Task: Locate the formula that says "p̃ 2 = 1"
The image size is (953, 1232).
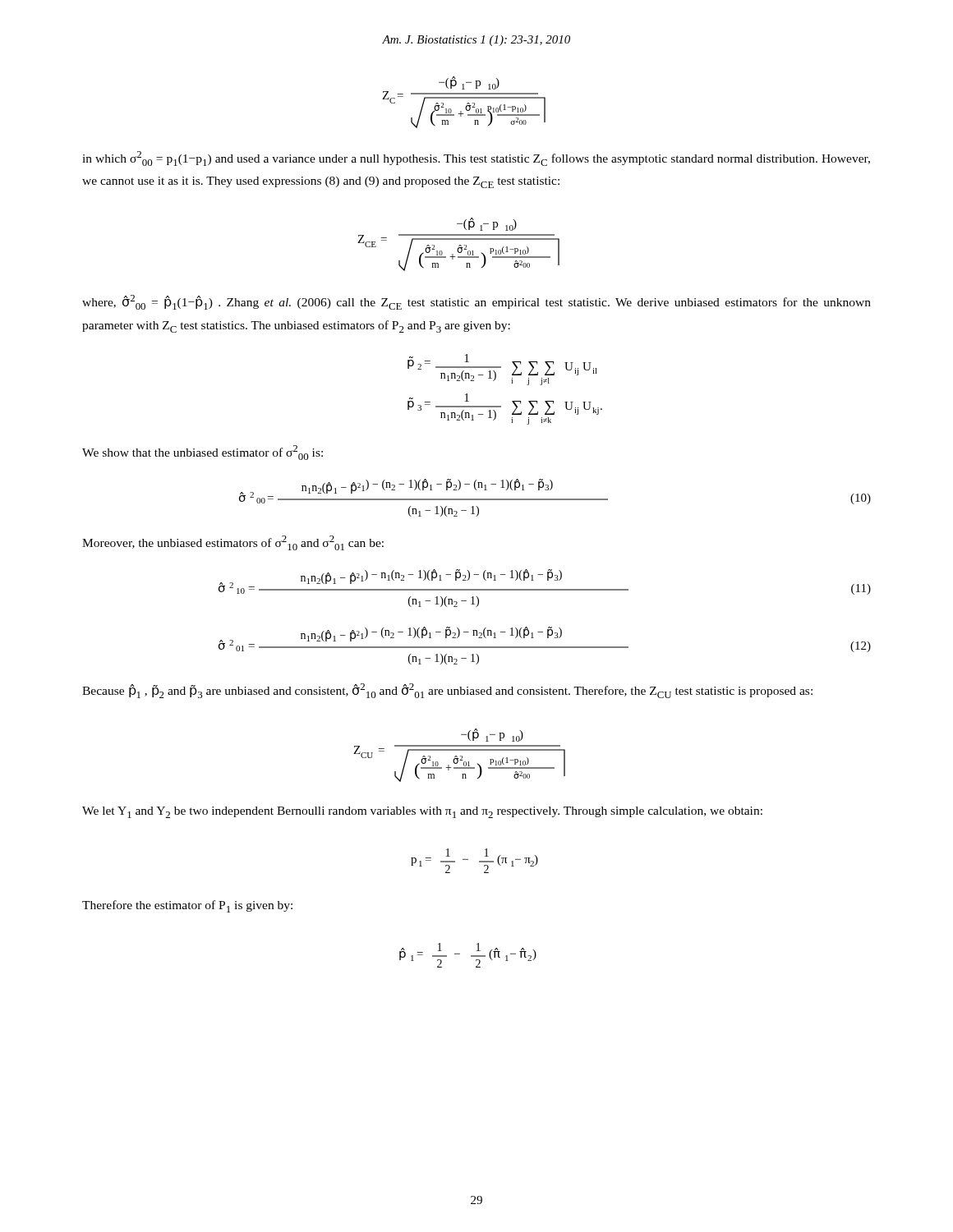Action: [x=476, y=389]
